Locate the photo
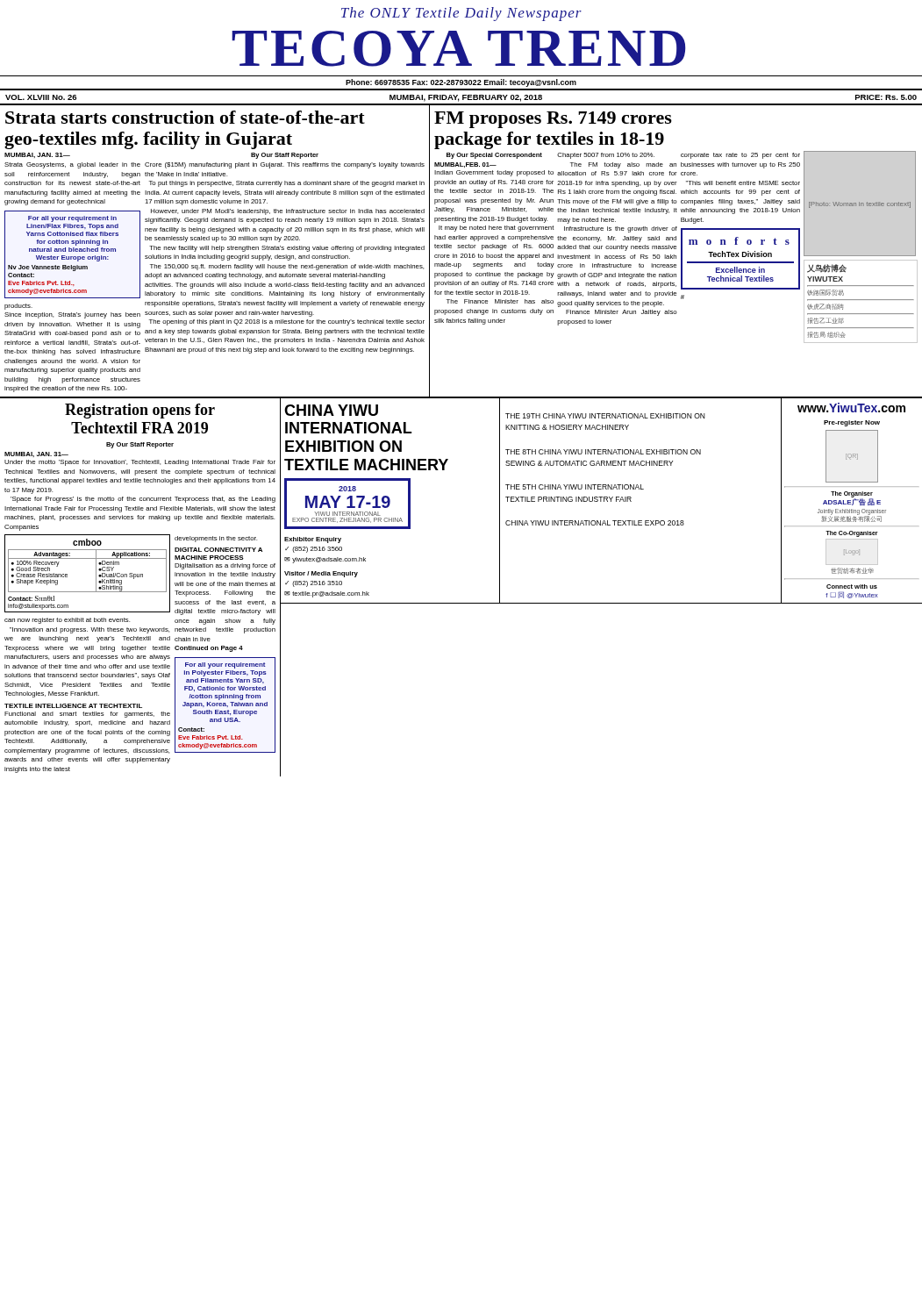922x1316 pixels. (x=860, y=204)
